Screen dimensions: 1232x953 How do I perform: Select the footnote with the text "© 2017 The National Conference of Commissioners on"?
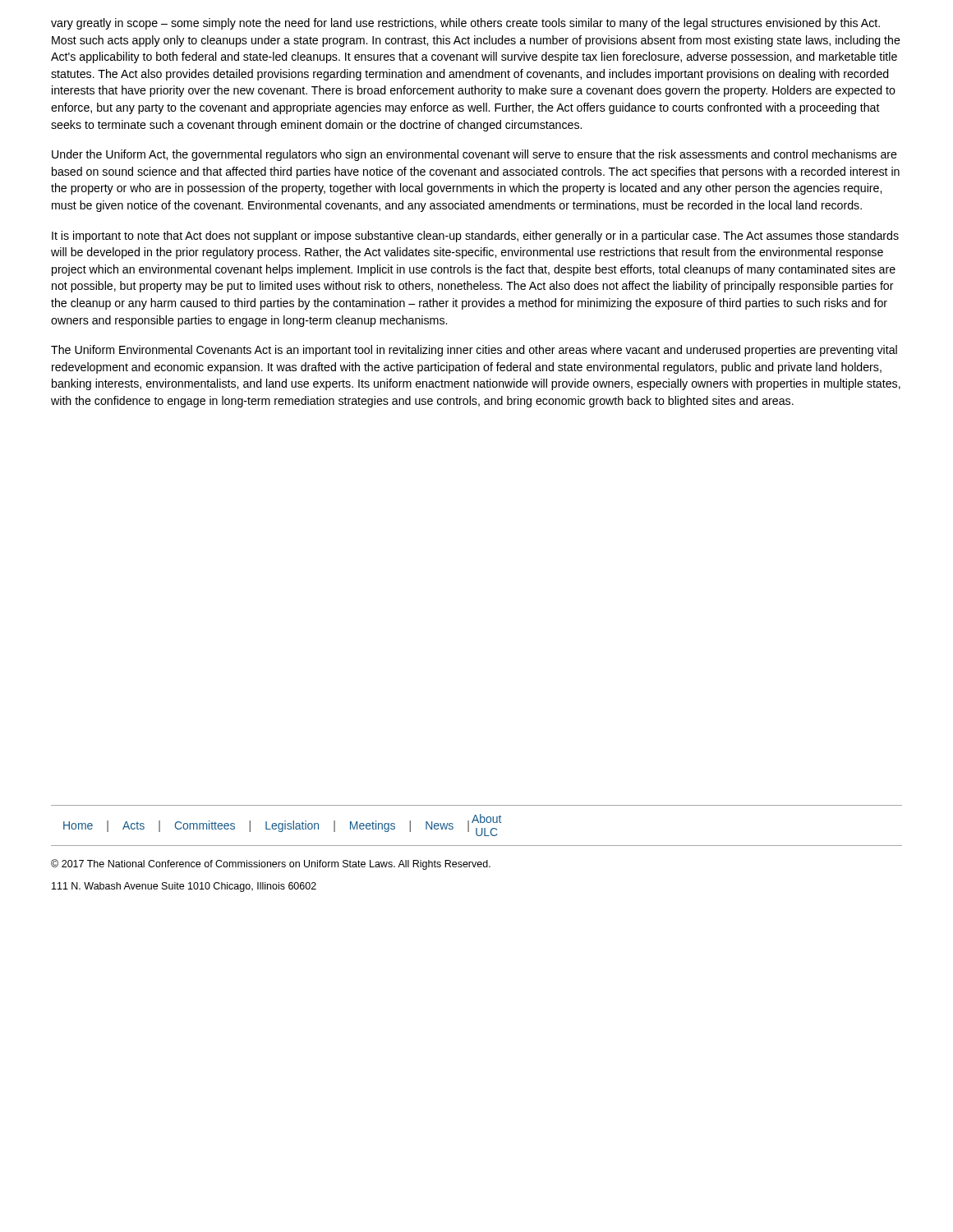point(271,864)
